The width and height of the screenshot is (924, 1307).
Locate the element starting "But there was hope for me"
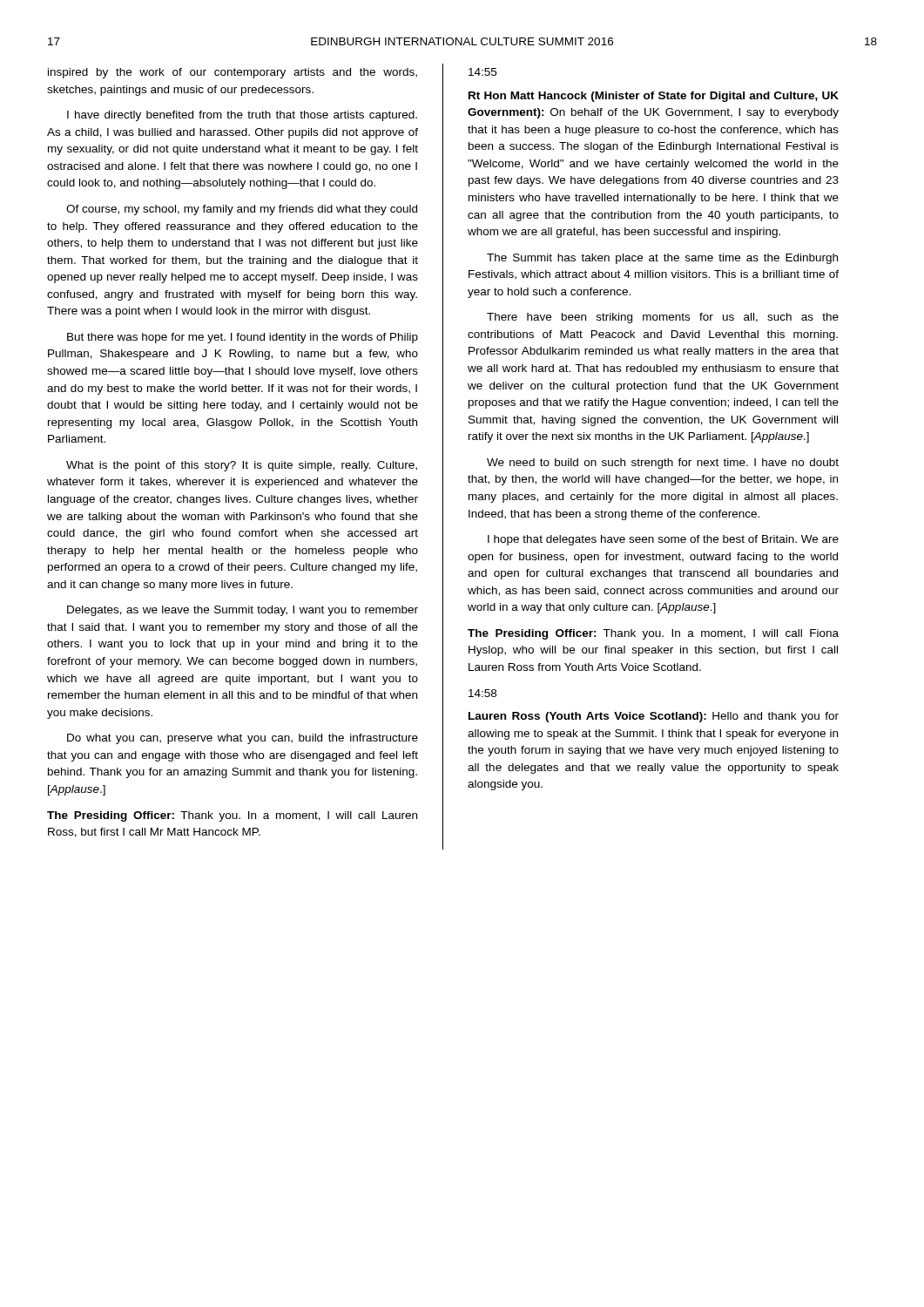point(233,388)
